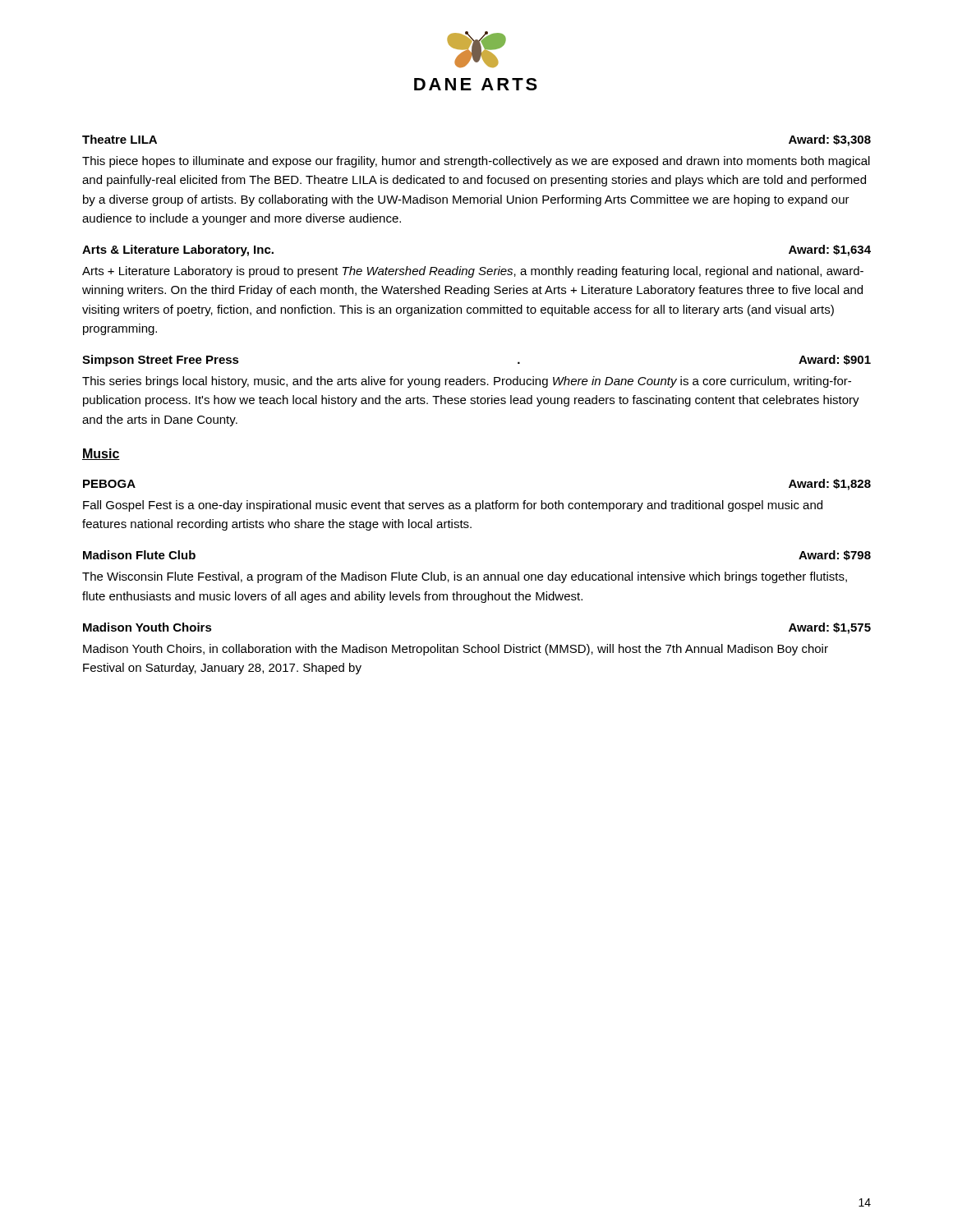This screenshot has height=1232, width=953.
Task: Point to the text starting "This piece hopes to illuminate and expose our"
Action: [476, 189]
